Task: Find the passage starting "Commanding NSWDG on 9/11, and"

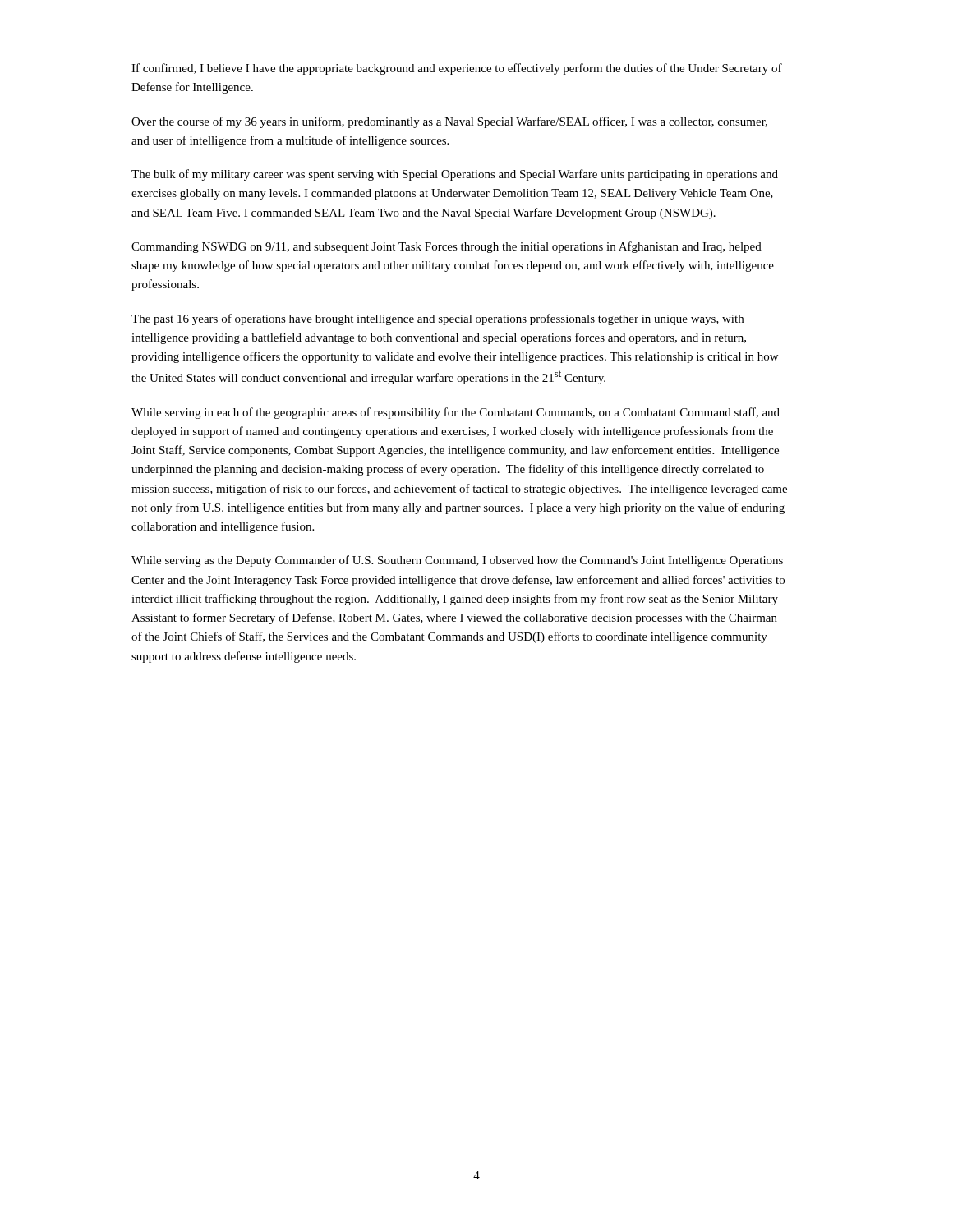Action: click(x=453, y=265)
